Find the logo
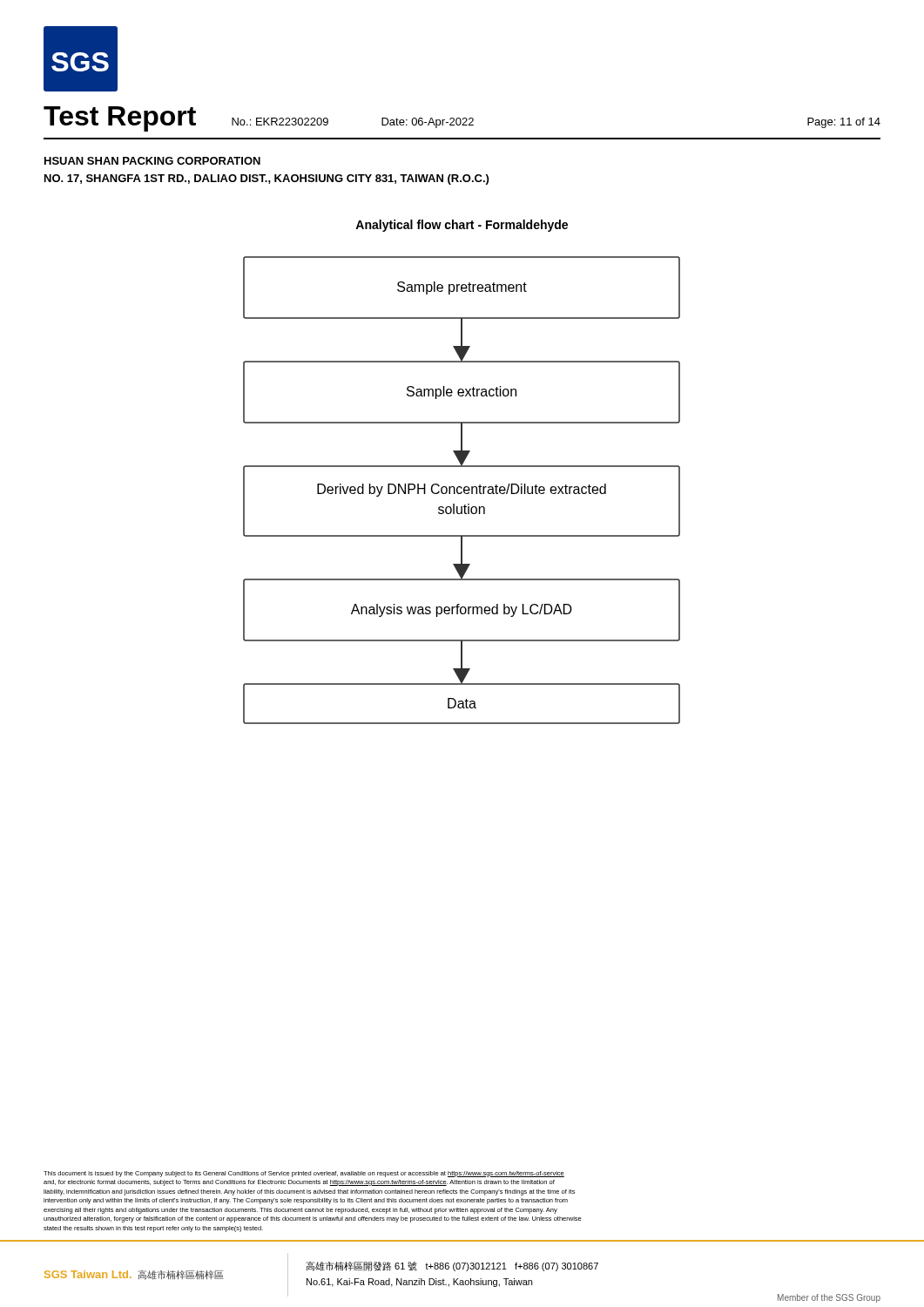Viewport: 924px width, 1307px height. [x=96, y=62]
